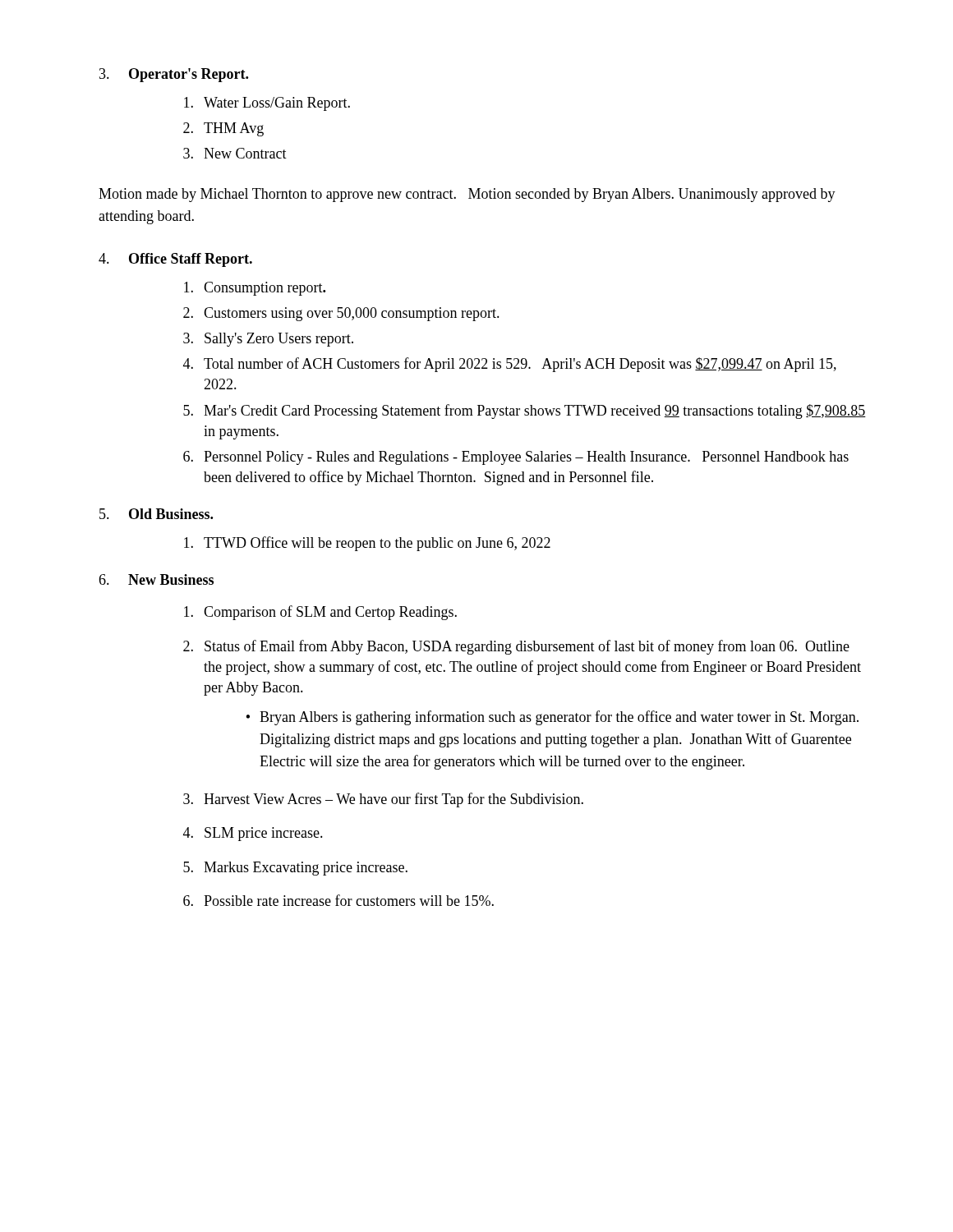
Task: Select the list item containing "2. Status of Email from"
Action: (518, 705)
